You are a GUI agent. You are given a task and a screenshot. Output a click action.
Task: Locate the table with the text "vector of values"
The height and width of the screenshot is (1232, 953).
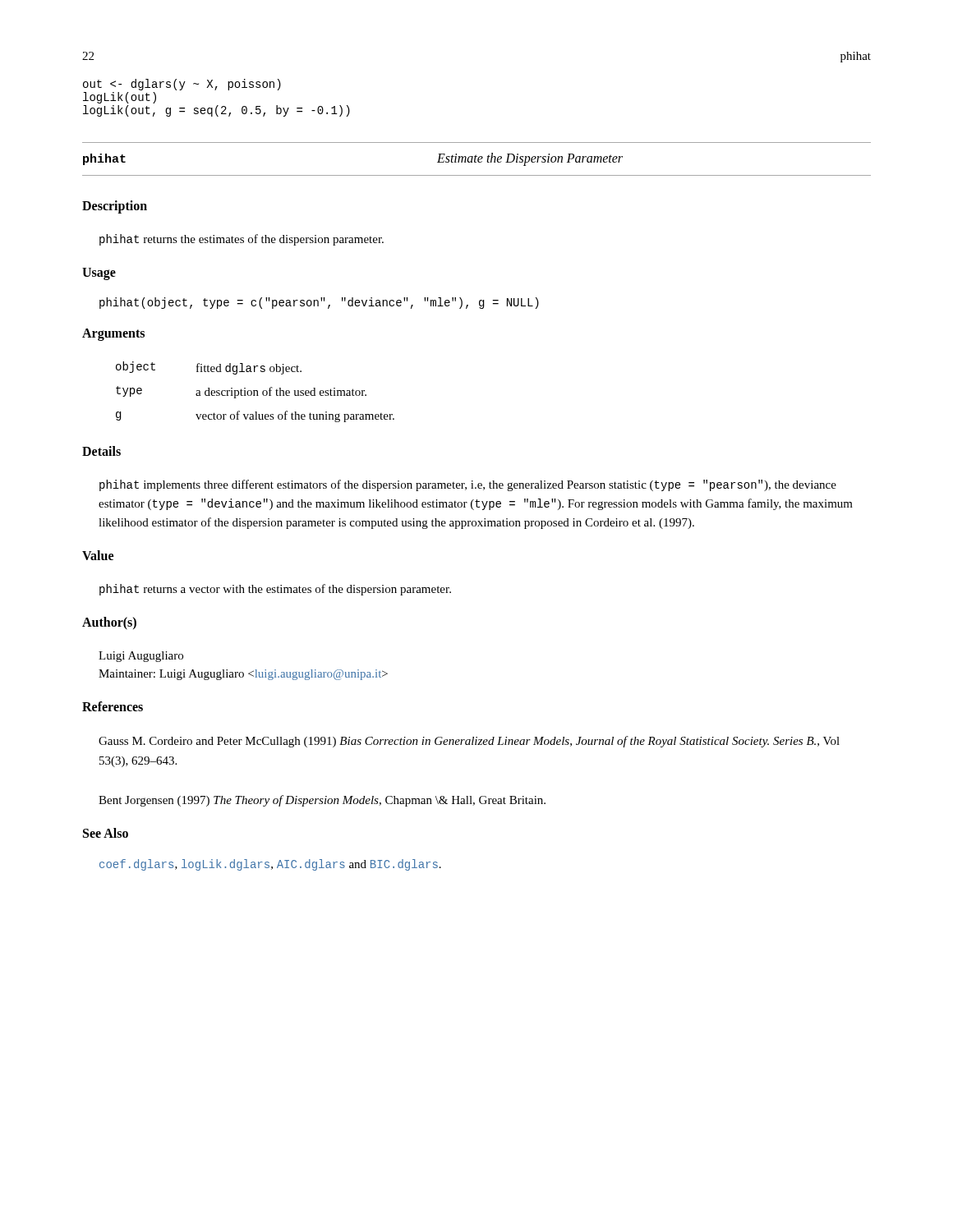click(x=476, y=393)
